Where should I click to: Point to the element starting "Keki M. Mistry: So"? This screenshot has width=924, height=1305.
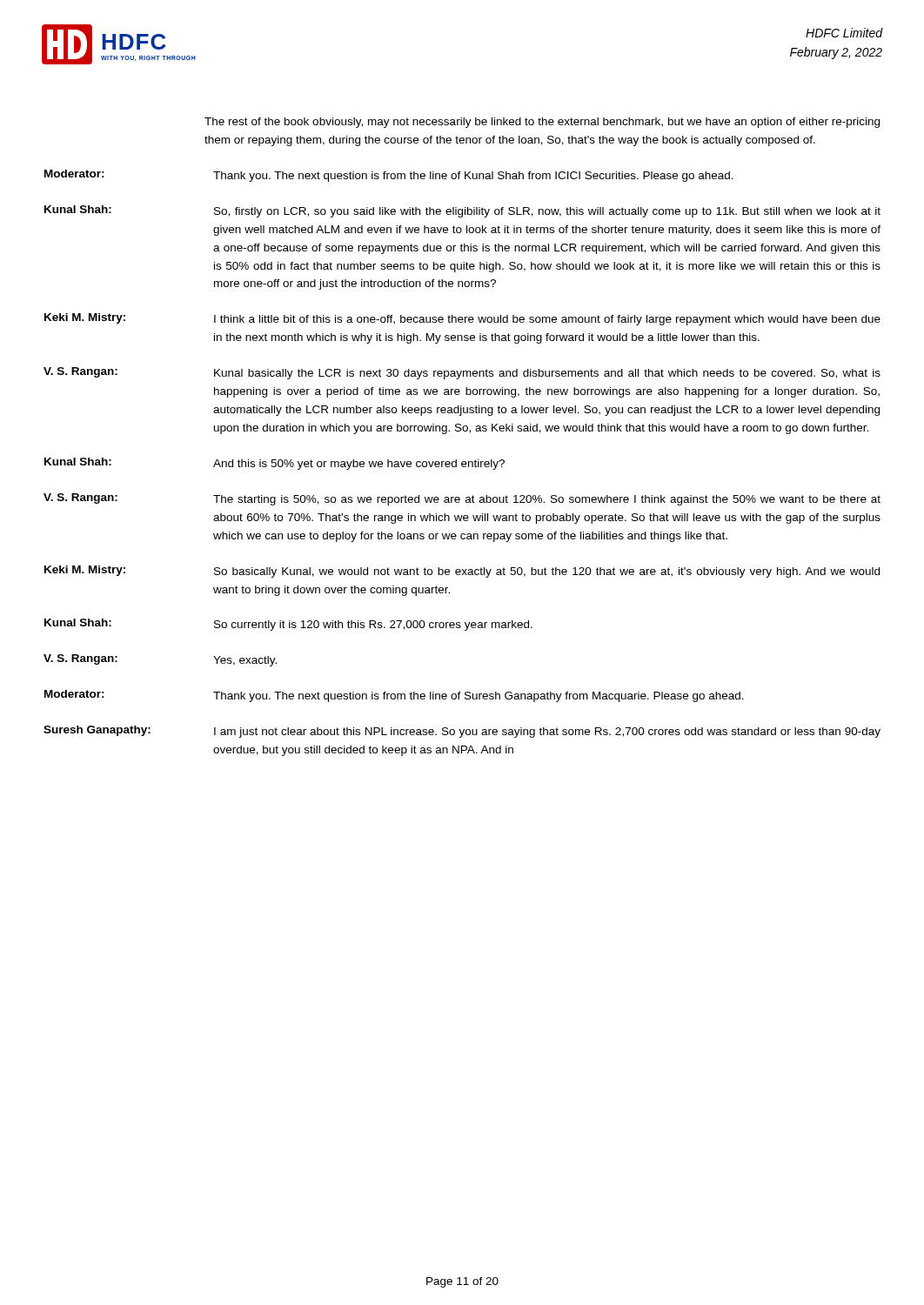(462, 581)
